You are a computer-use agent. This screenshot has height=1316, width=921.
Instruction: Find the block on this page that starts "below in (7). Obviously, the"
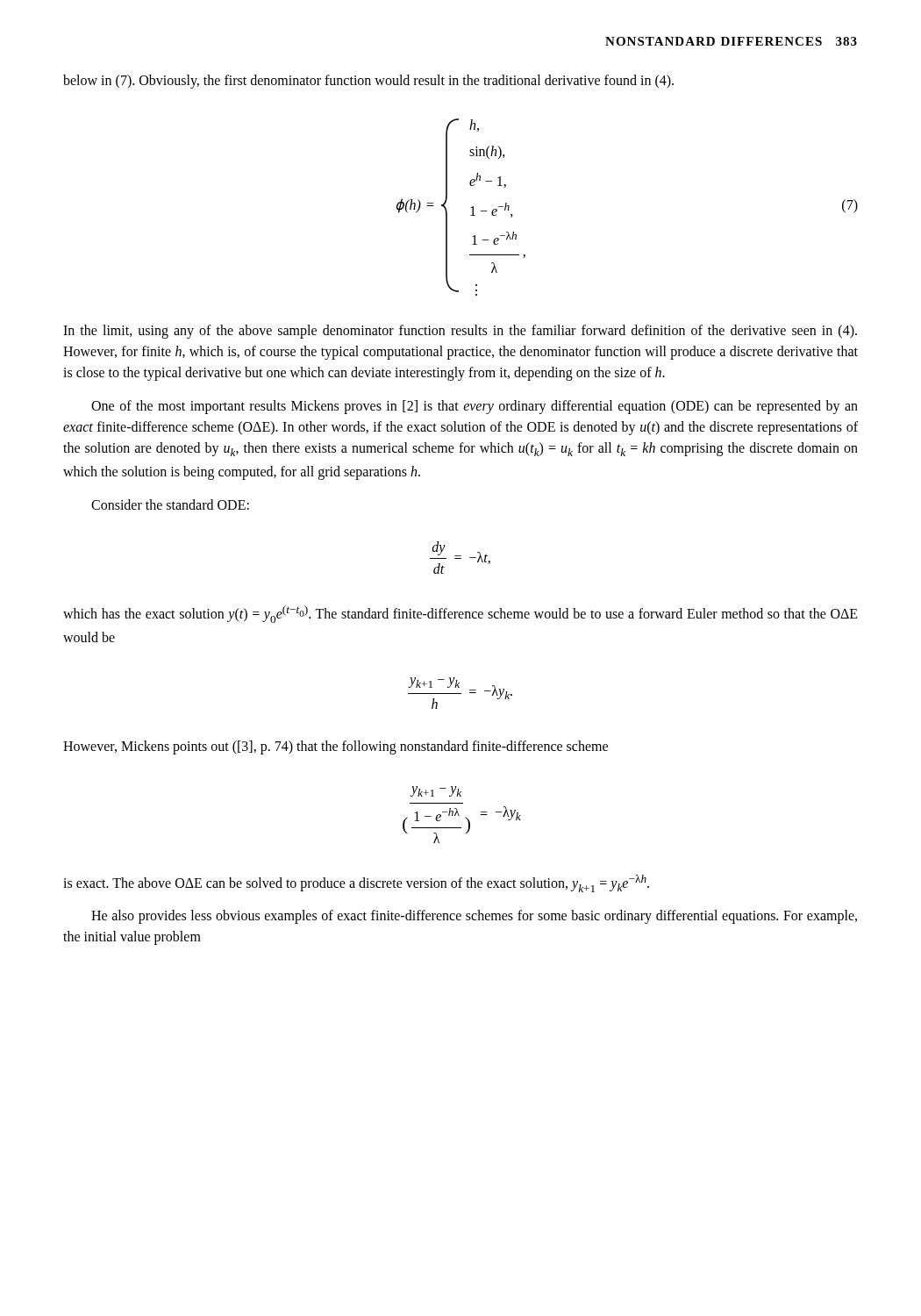tap(460, 81)
